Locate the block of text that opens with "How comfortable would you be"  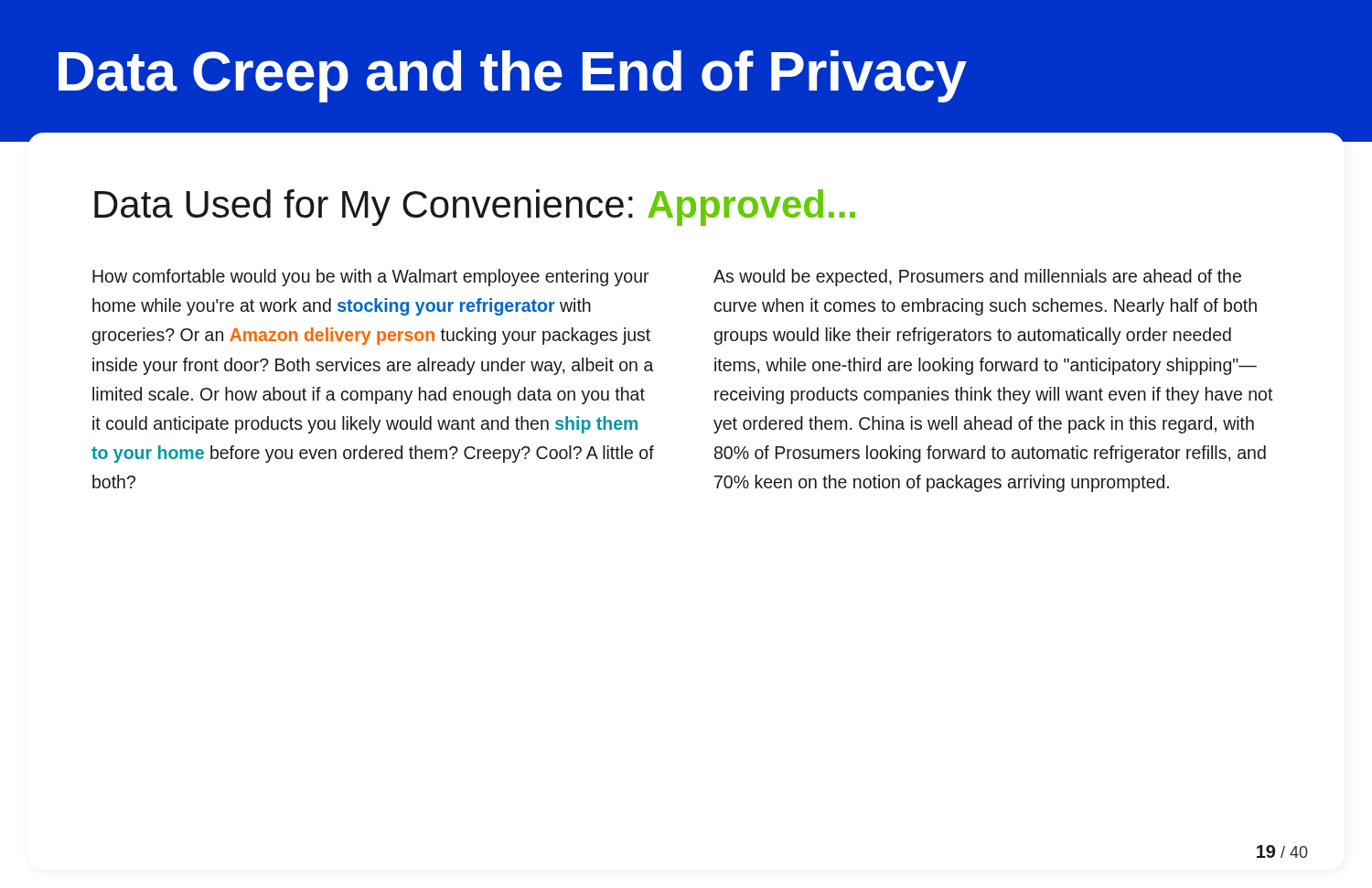(375, 379)
